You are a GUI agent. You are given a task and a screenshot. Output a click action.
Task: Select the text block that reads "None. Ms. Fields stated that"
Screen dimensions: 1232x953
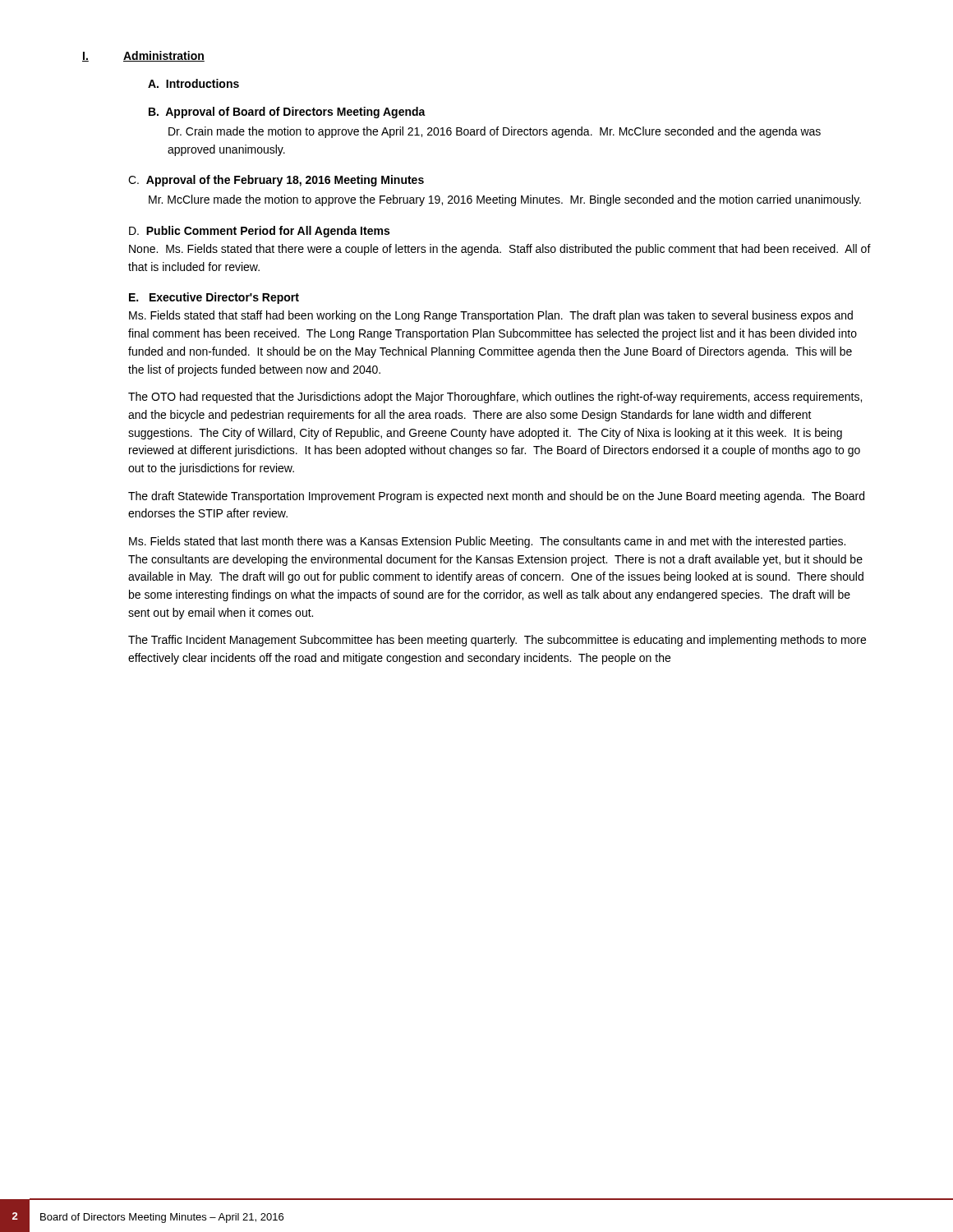point(500,259)
